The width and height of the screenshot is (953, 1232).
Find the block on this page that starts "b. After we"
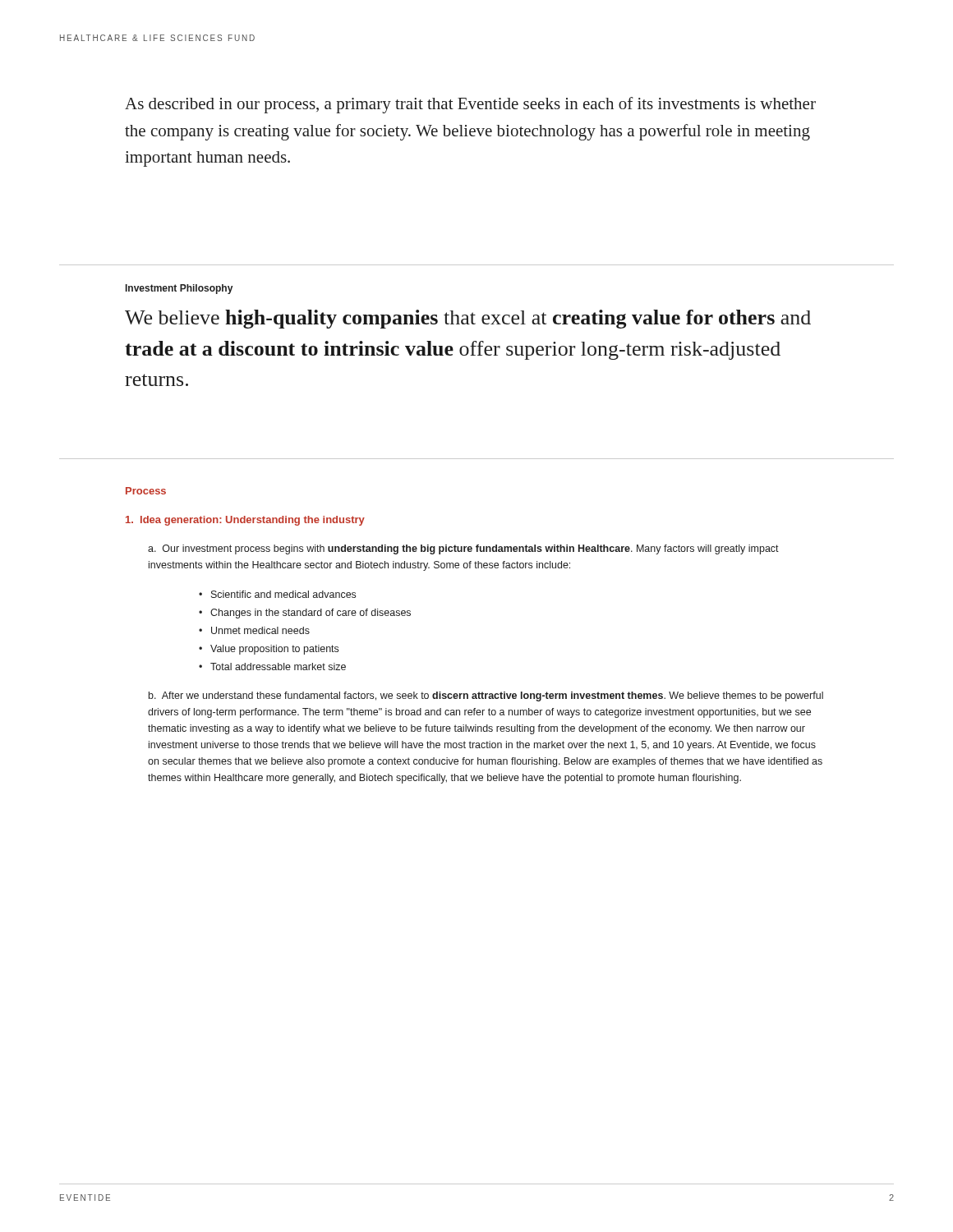486,737
